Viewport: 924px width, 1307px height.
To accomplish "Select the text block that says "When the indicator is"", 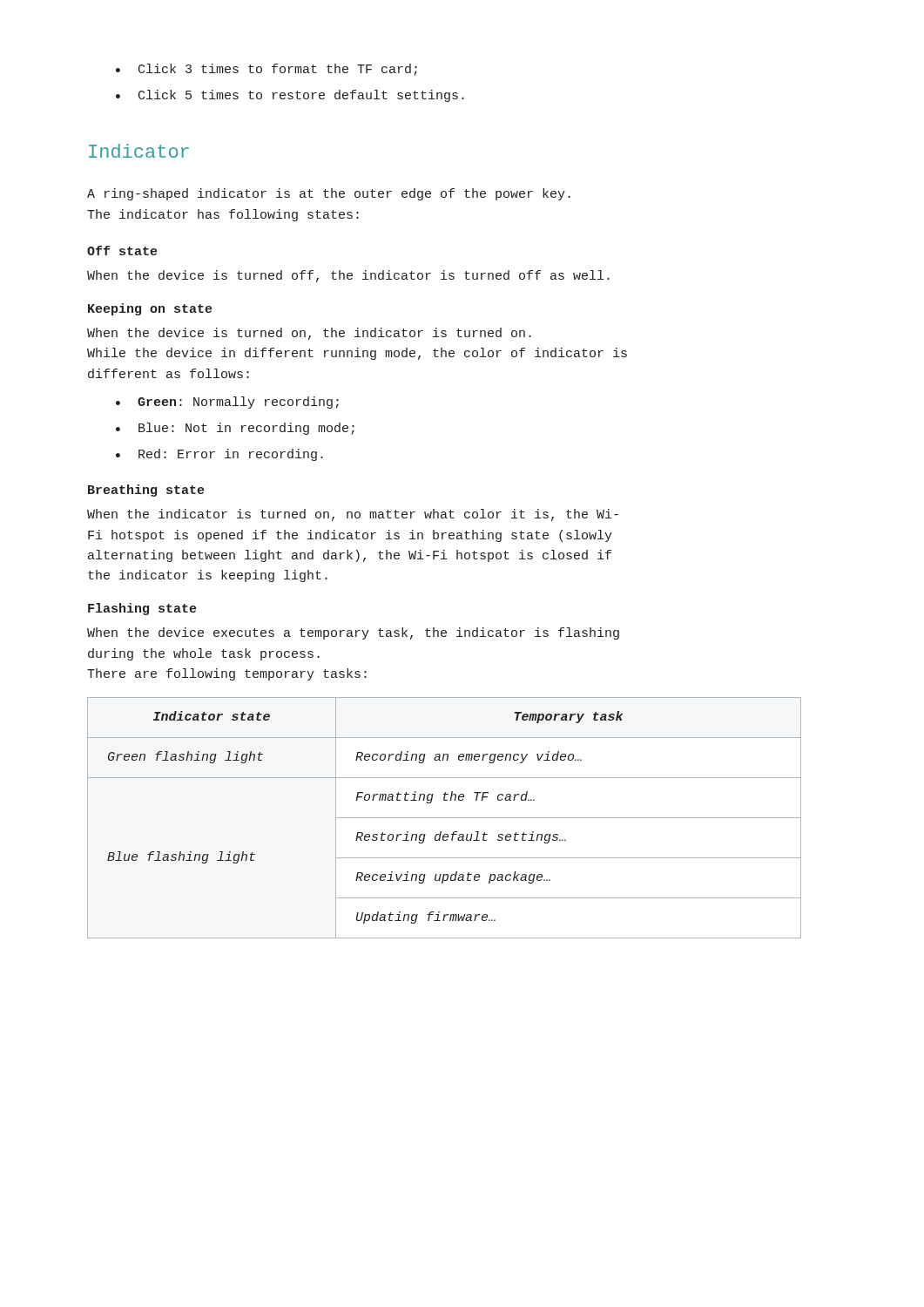I will click(354, 546).
